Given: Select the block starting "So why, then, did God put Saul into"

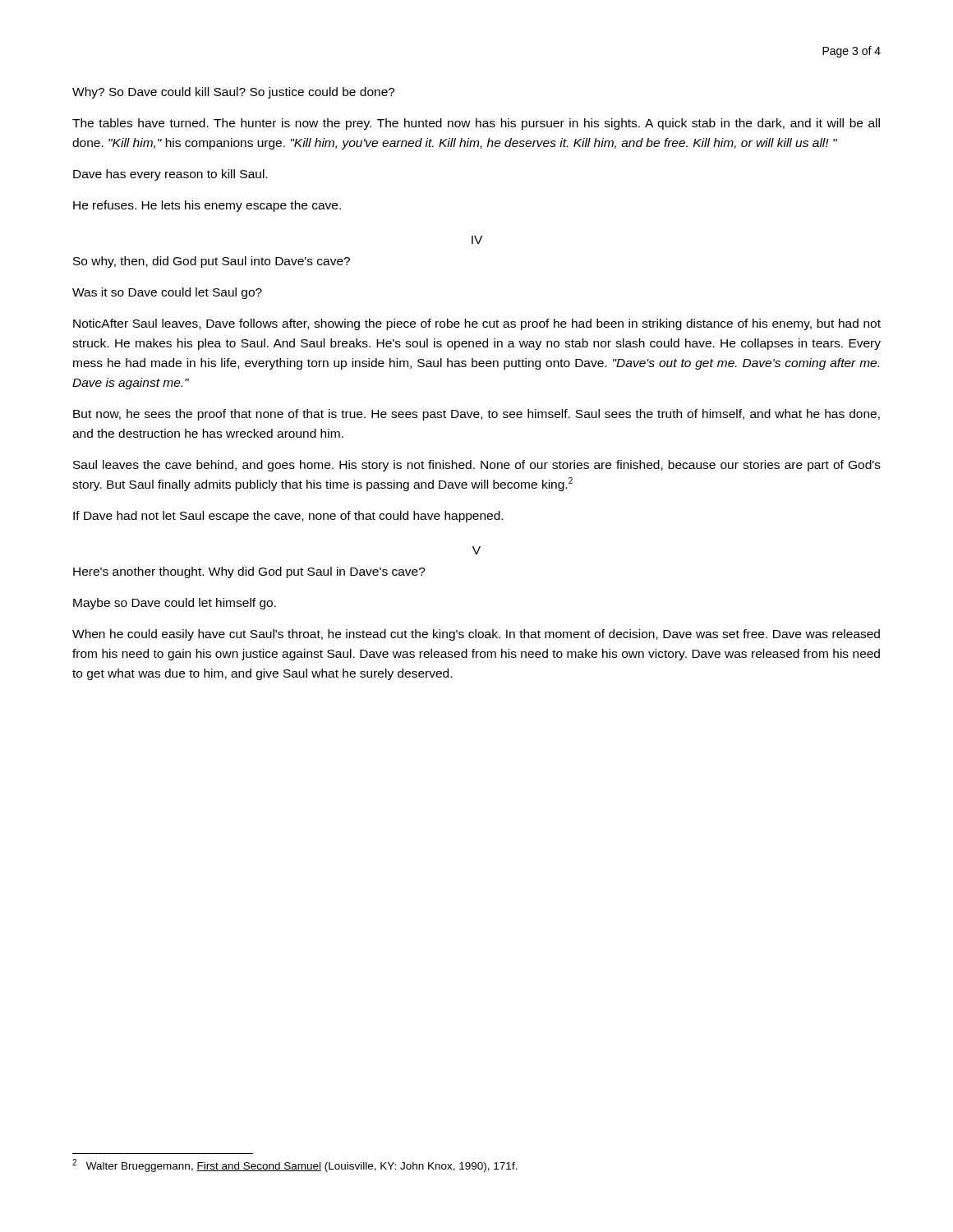Looking at the screenshot, I should pos(211,261).
